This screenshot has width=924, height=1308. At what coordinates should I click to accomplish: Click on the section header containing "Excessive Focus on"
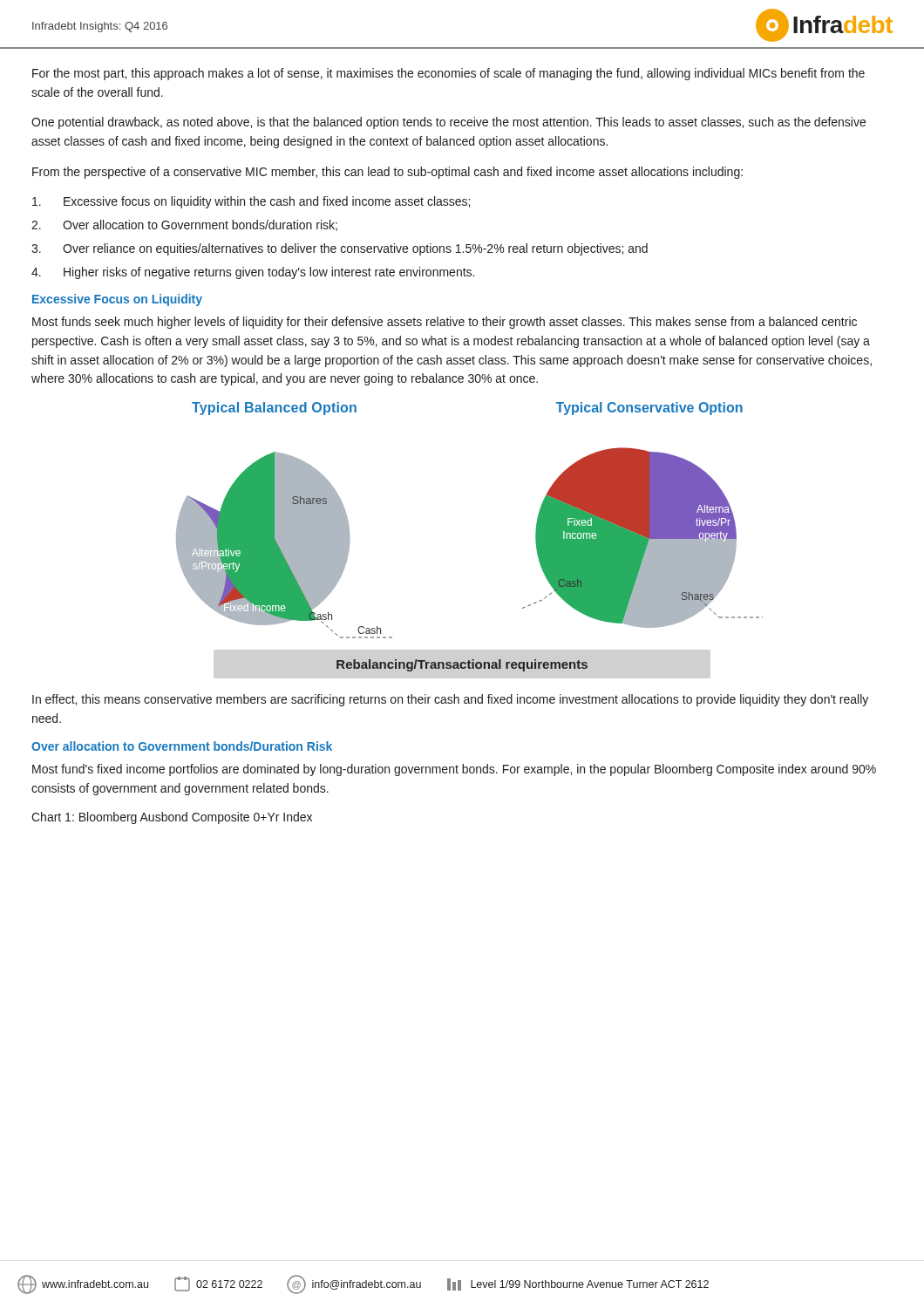[117, 299]
